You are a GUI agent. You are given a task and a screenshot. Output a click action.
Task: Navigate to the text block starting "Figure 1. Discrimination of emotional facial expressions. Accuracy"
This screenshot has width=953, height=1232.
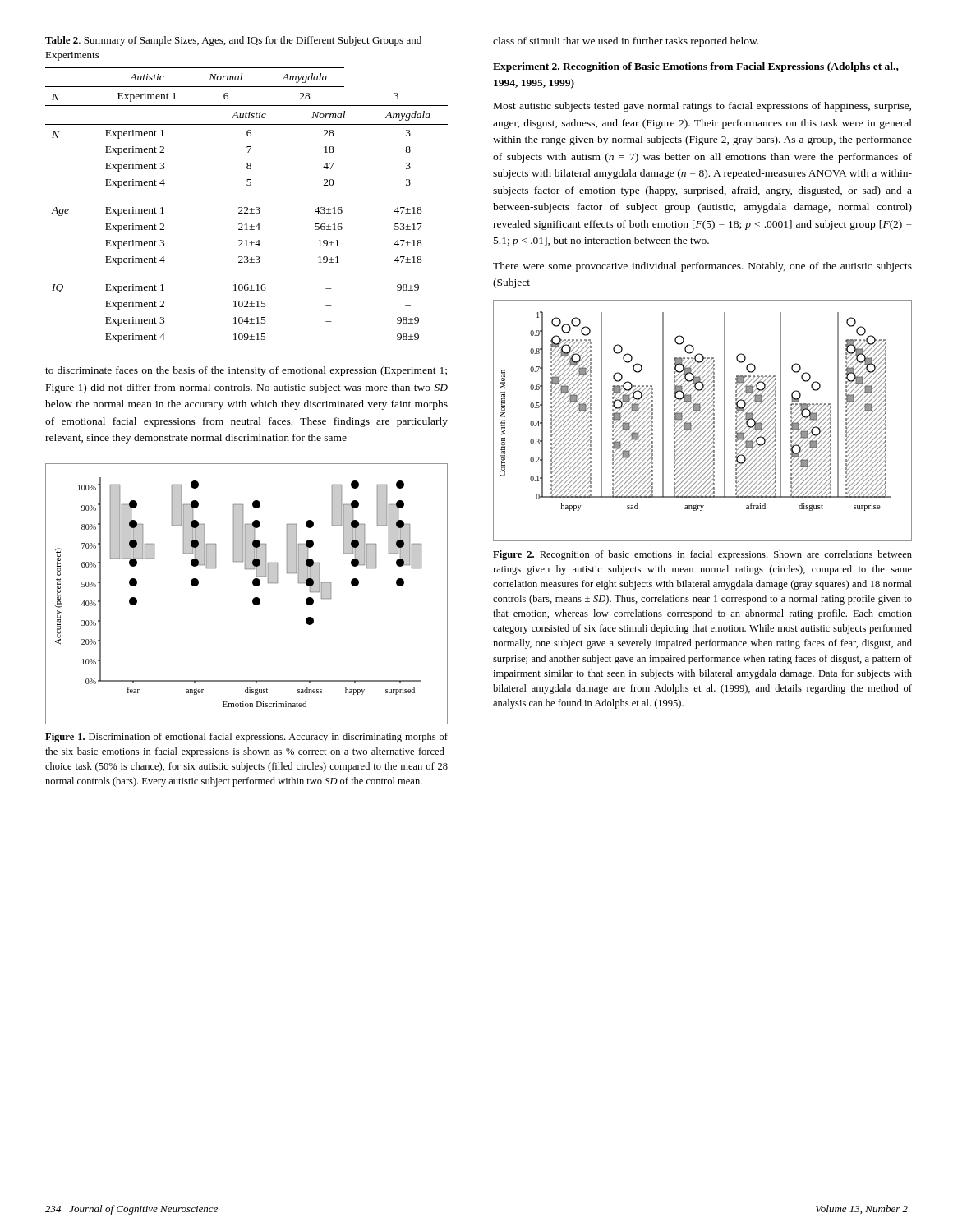tap(246, 759)
